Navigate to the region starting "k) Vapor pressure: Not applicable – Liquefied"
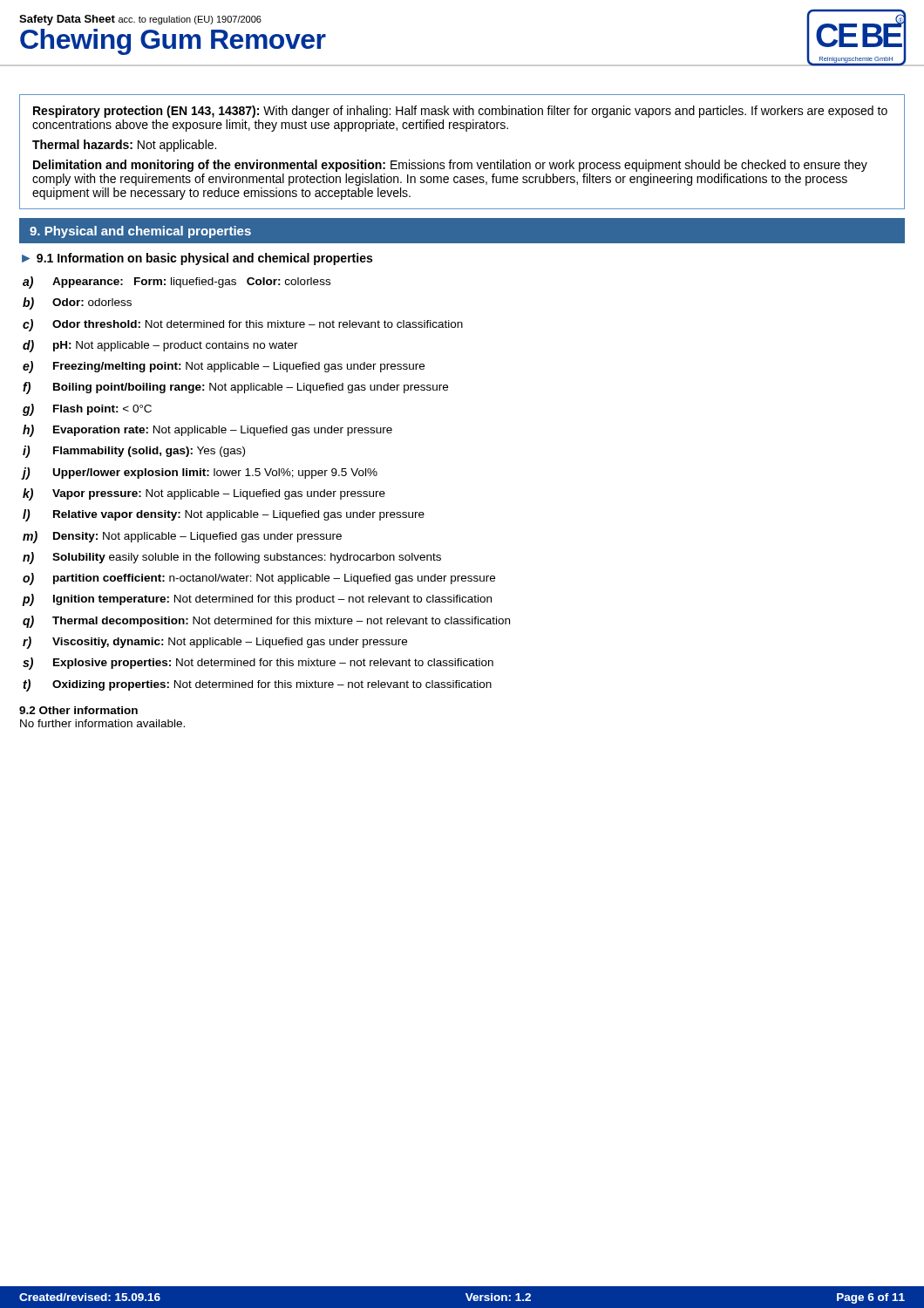 (x=204, y=494)
